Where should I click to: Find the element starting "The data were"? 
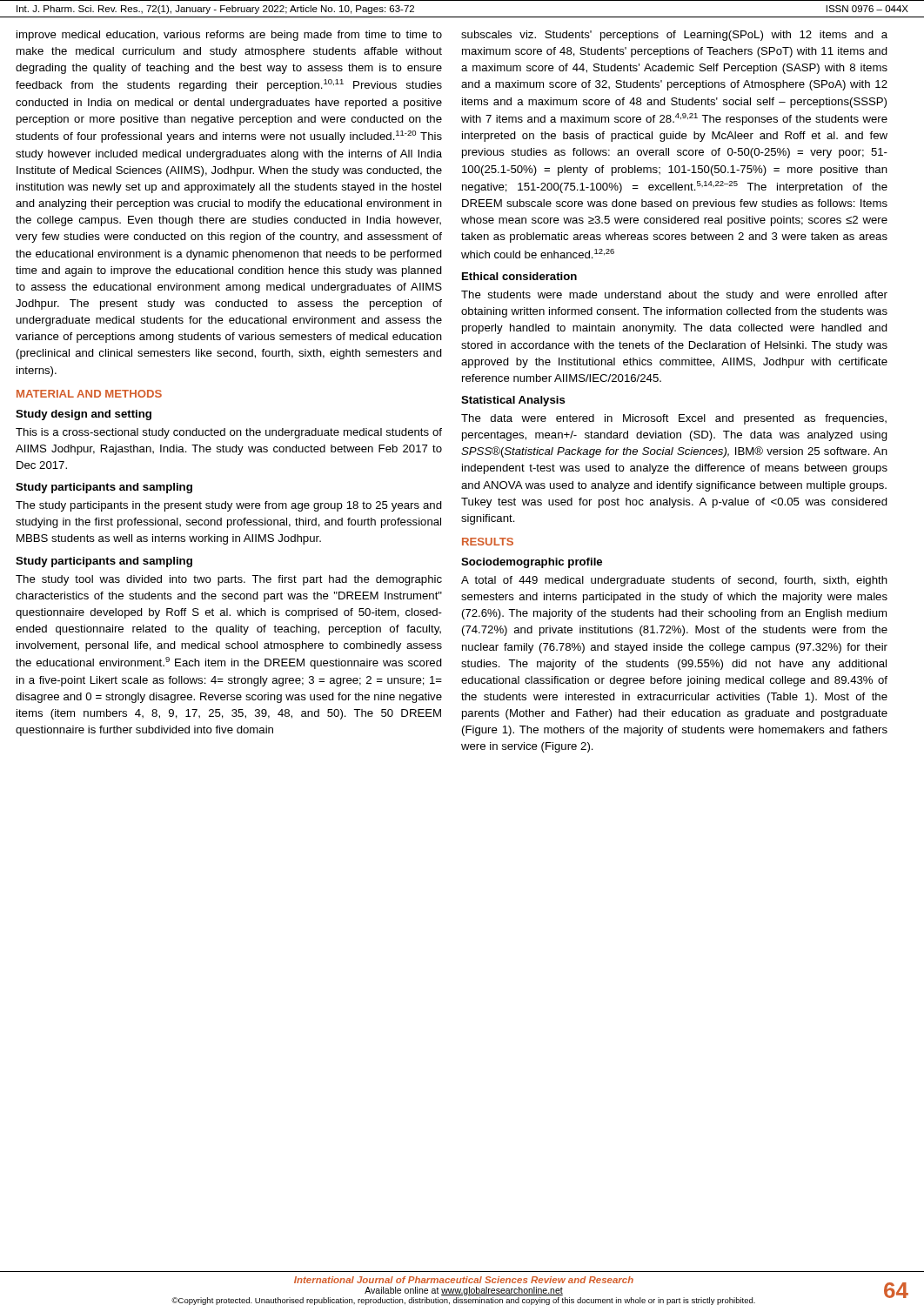(x=674, y=468)
